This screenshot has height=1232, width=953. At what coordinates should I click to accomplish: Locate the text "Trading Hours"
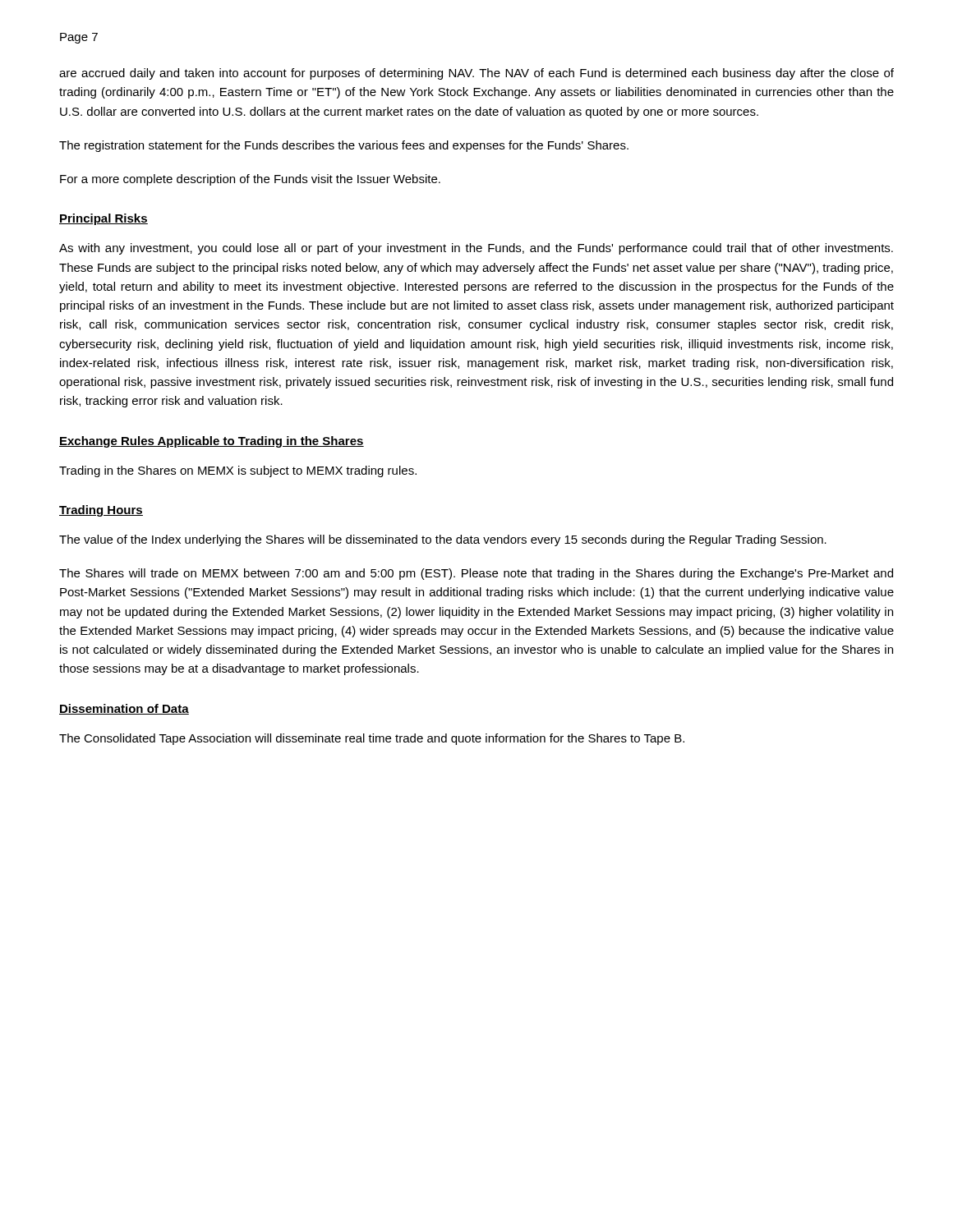(101, 509)
